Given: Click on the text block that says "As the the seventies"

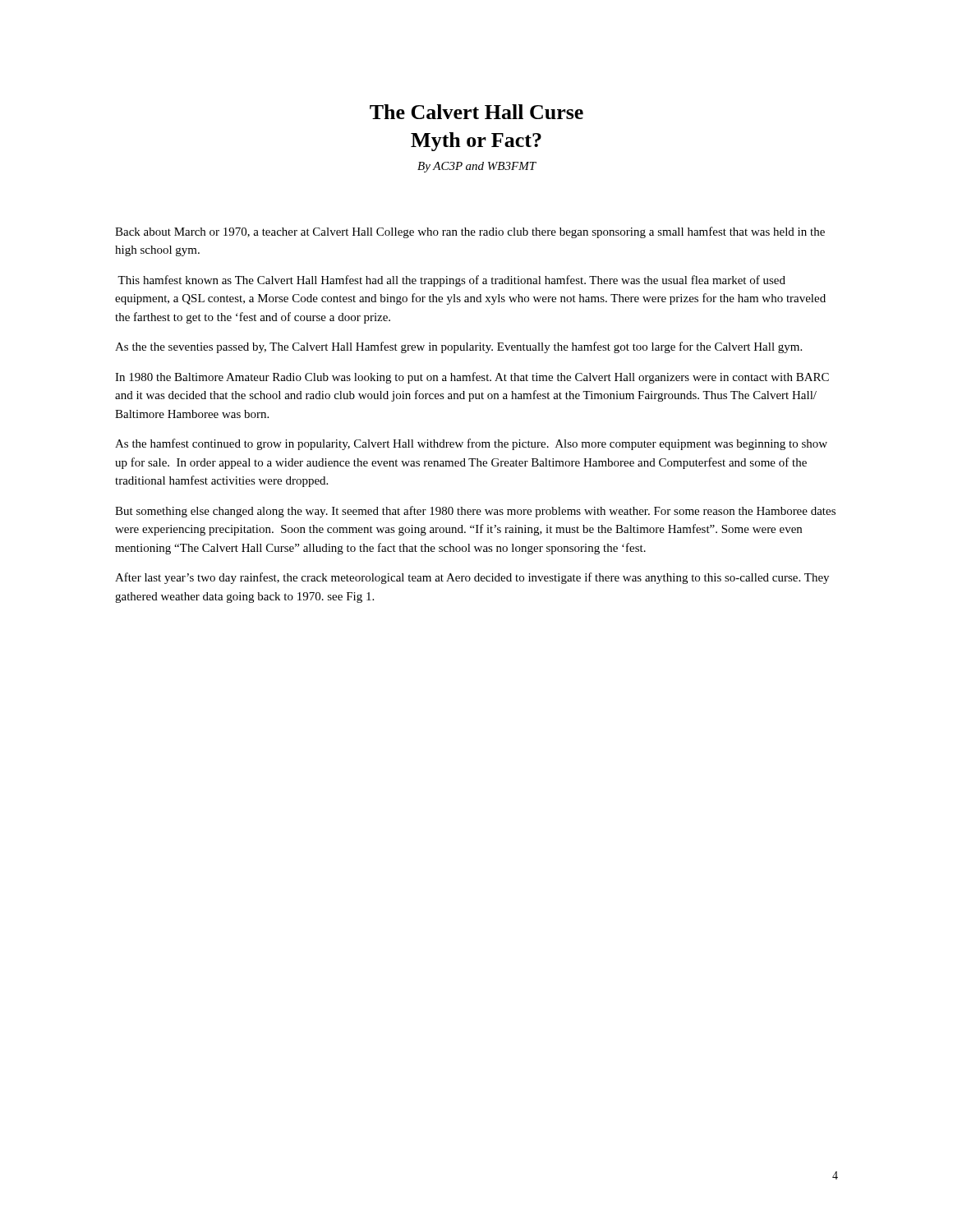Looking at the screenshot, I should click(459, 347).
